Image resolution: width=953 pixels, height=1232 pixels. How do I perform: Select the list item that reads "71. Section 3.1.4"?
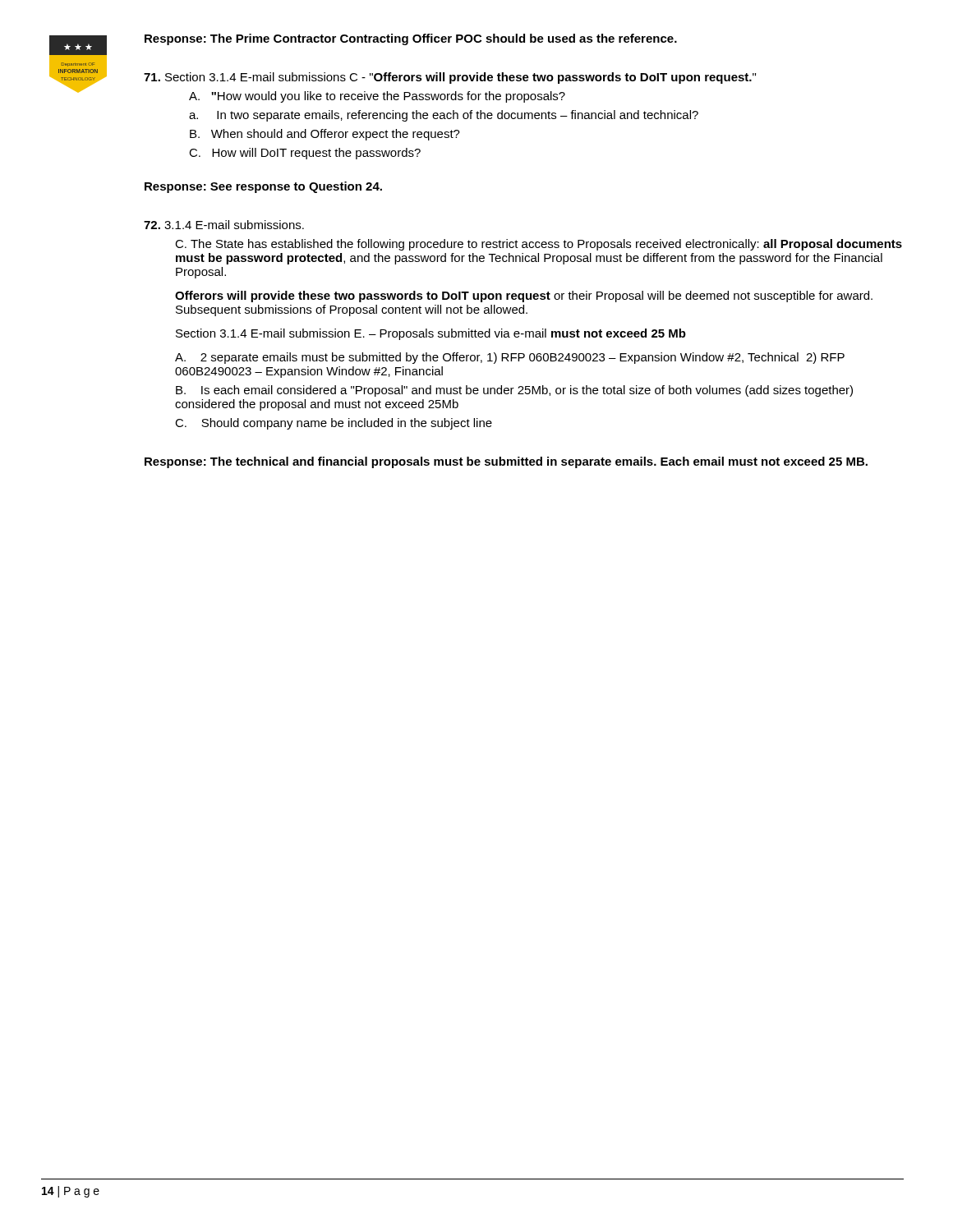[x=524, y=115]
